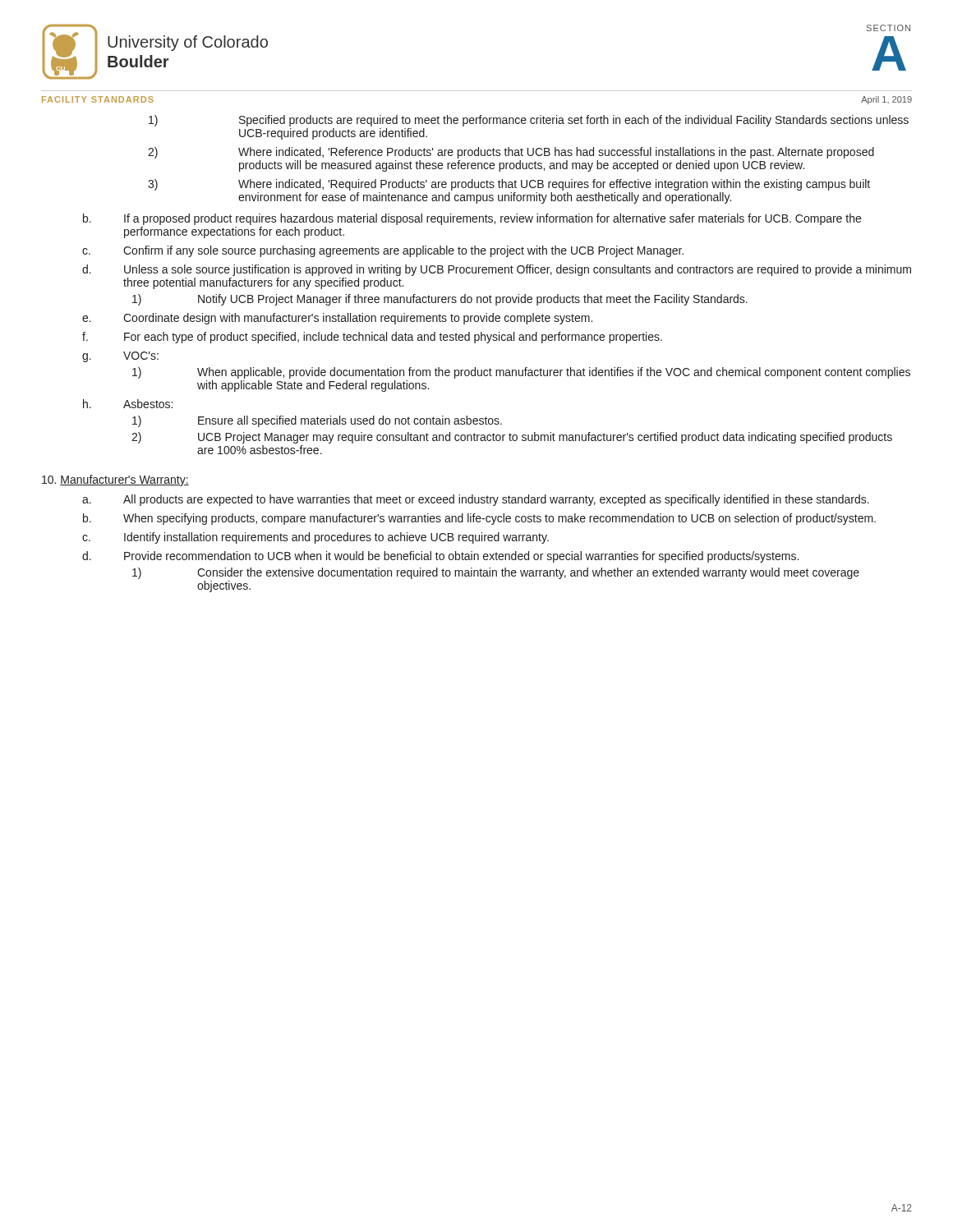
Task: Click the passage that begins "3) Where indicated, 'Required Products' are products that"
Action: (x=476, y=191)
